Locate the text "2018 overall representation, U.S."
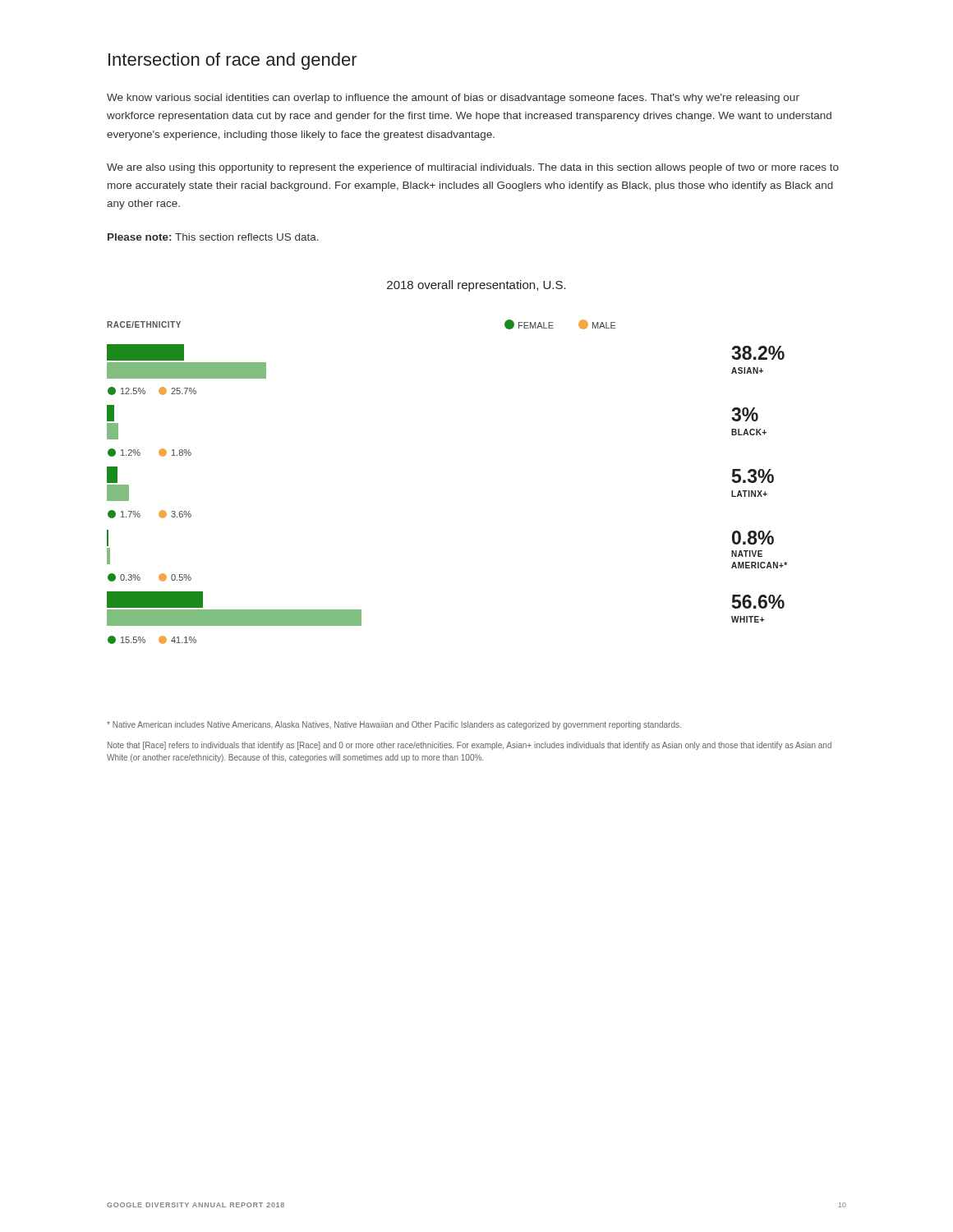Screen dimensions: 1232x953 pos(476,284)
